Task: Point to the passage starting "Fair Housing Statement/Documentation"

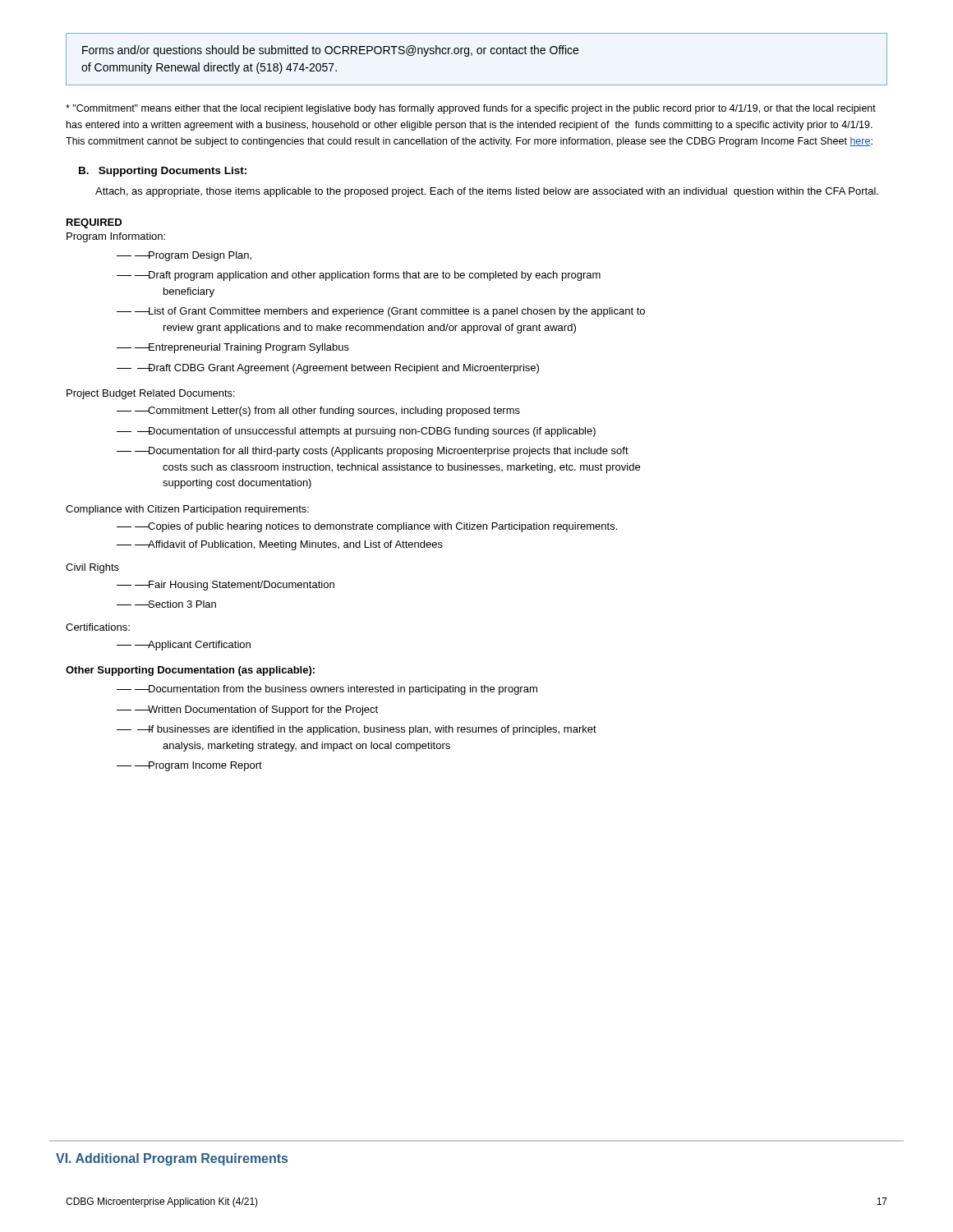Action: click(241, 584)
